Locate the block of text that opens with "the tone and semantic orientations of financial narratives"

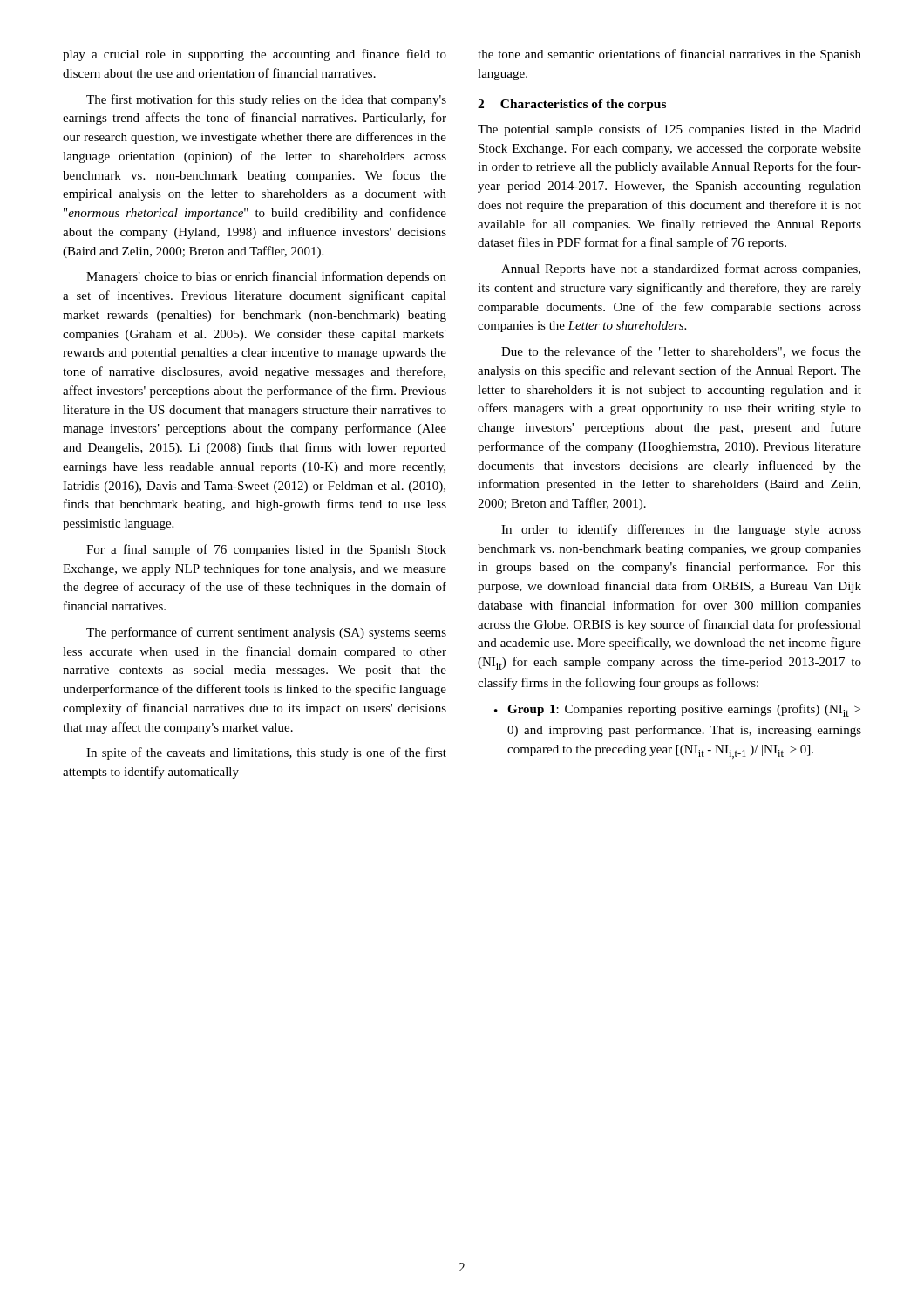[x=669, y=64]
